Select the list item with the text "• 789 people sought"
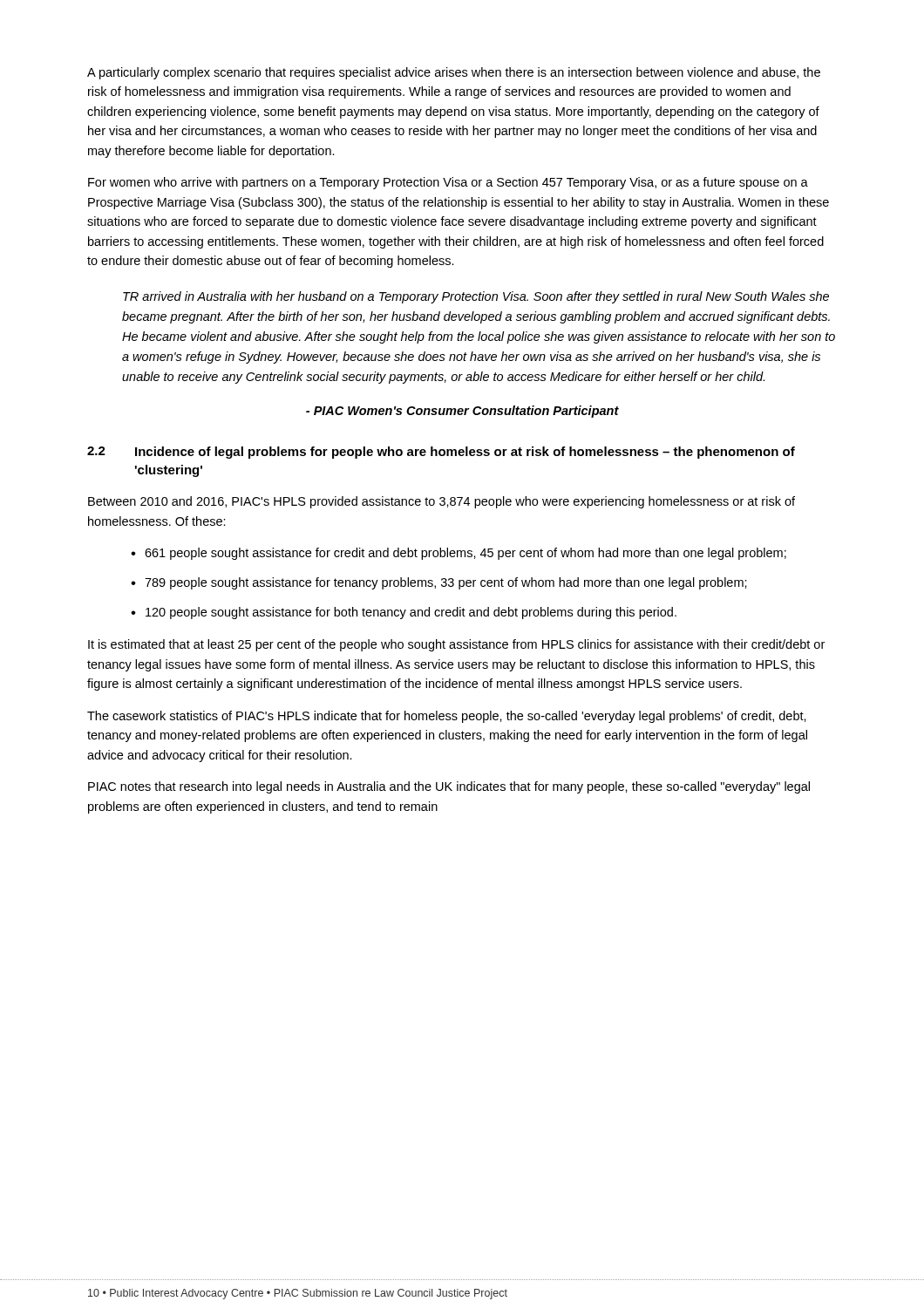This screenshot has width=924, height=1308. [484, 583]
